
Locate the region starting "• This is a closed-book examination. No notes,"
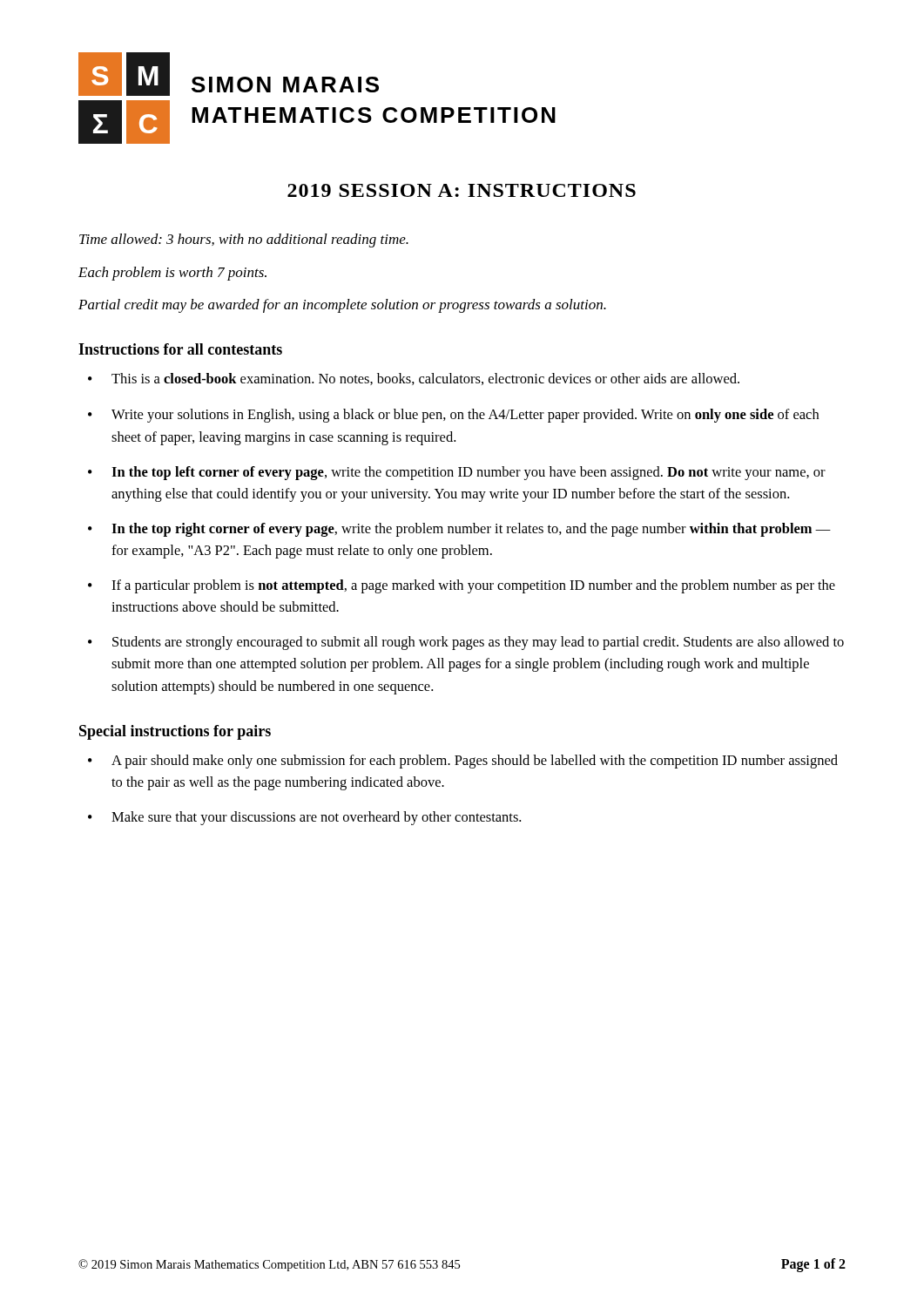tap(462, 379)
